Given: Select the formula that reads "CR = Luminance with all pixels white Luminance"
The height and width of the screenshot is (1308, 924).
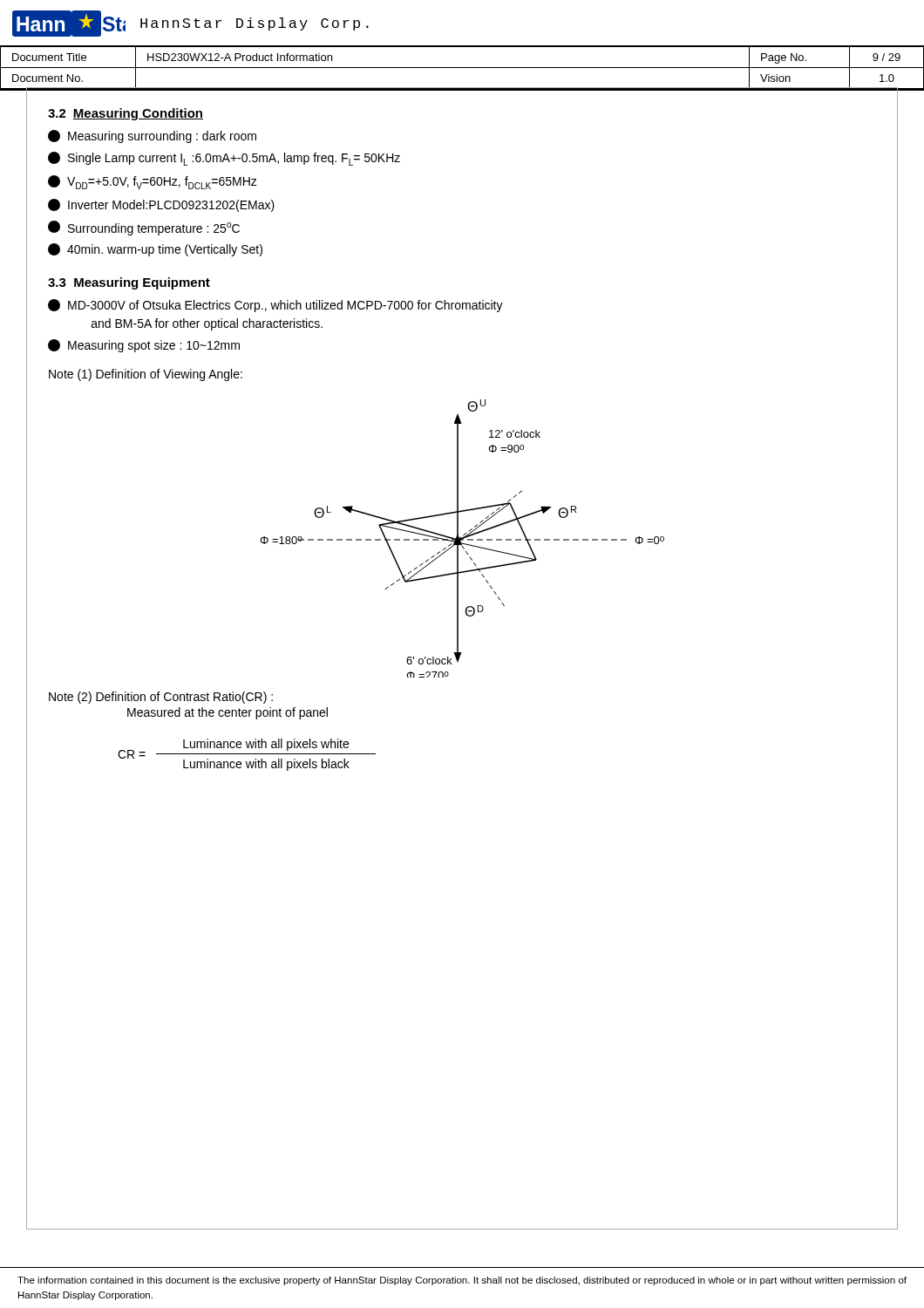Looking at the screenshot, I should point(247,754).
